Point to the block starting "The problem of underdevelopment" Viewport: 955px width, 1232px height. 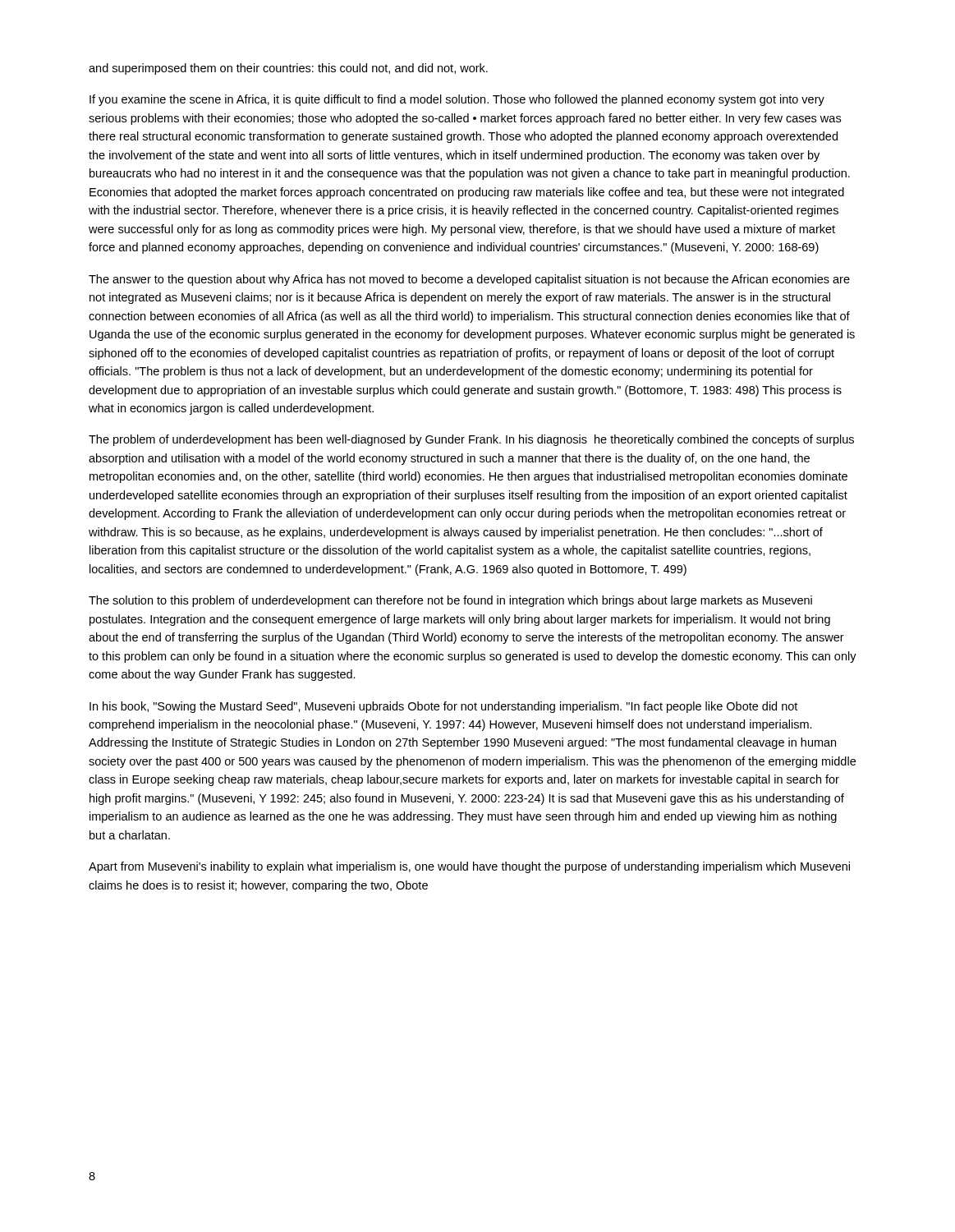click(472, 504)
